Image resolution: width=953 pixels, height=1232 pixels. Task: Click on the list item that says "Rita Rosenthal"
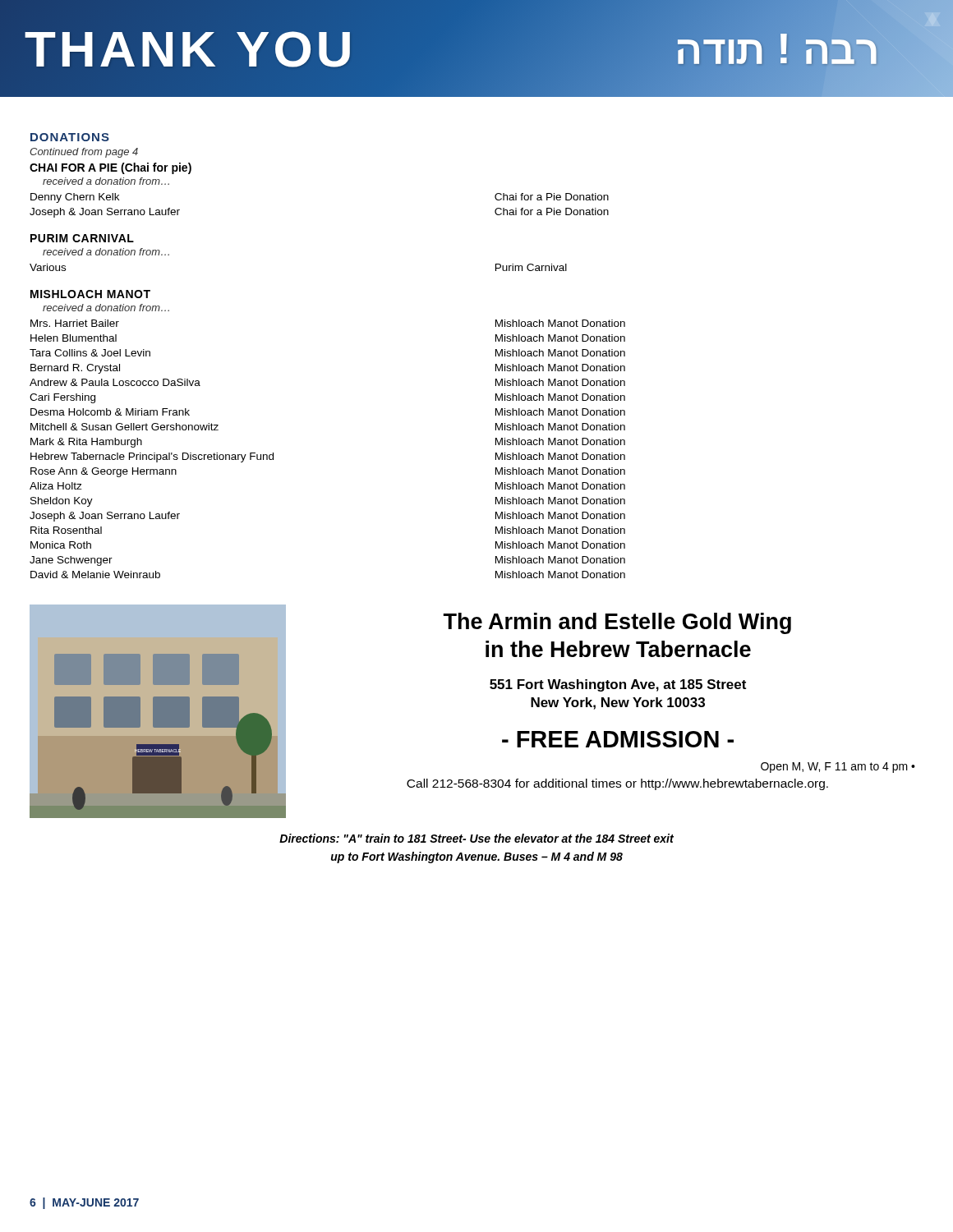click(x=66, y=530)
